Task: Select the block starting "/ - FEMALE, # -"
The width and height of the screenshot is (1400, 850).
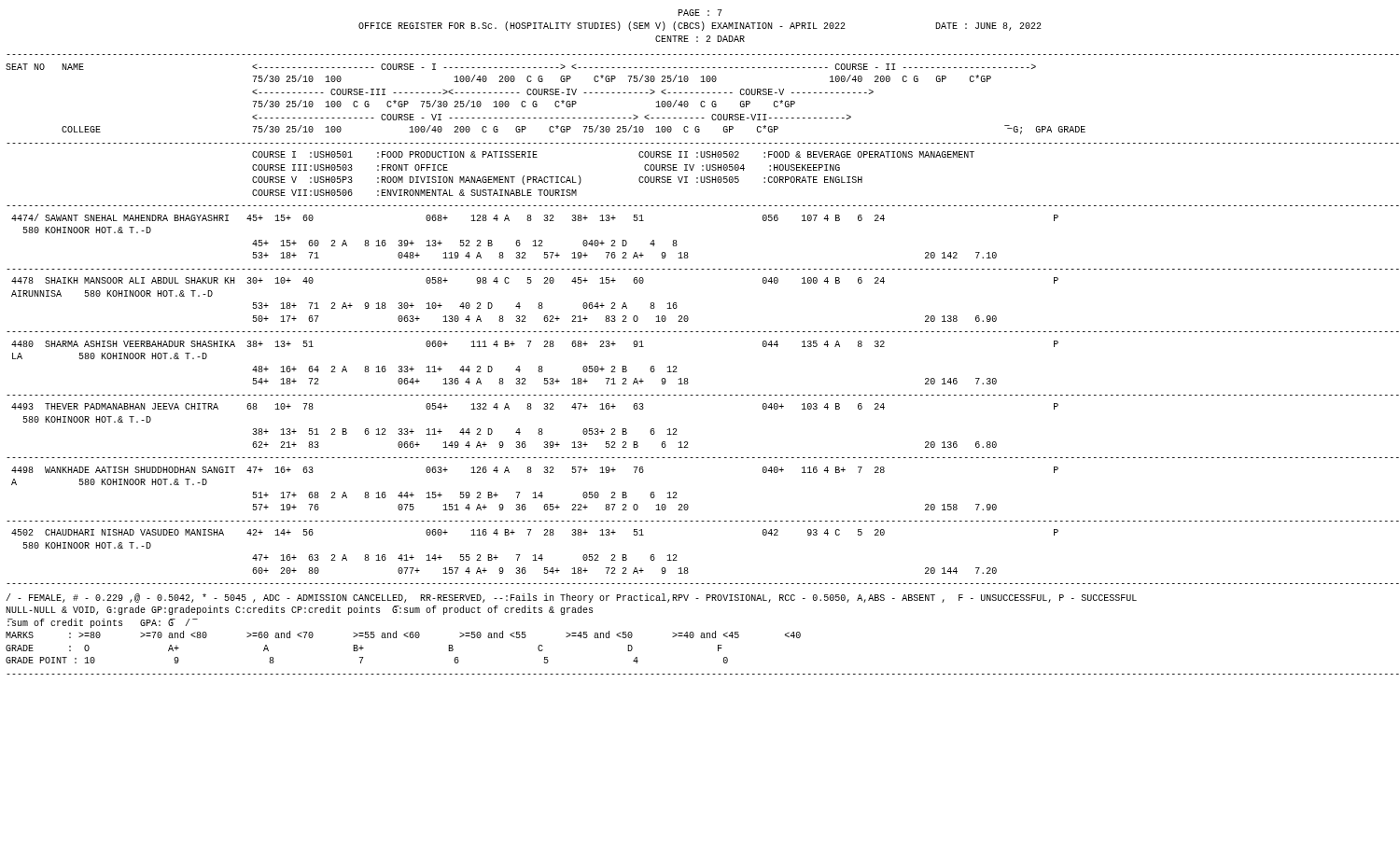Action: pos(700,636)
